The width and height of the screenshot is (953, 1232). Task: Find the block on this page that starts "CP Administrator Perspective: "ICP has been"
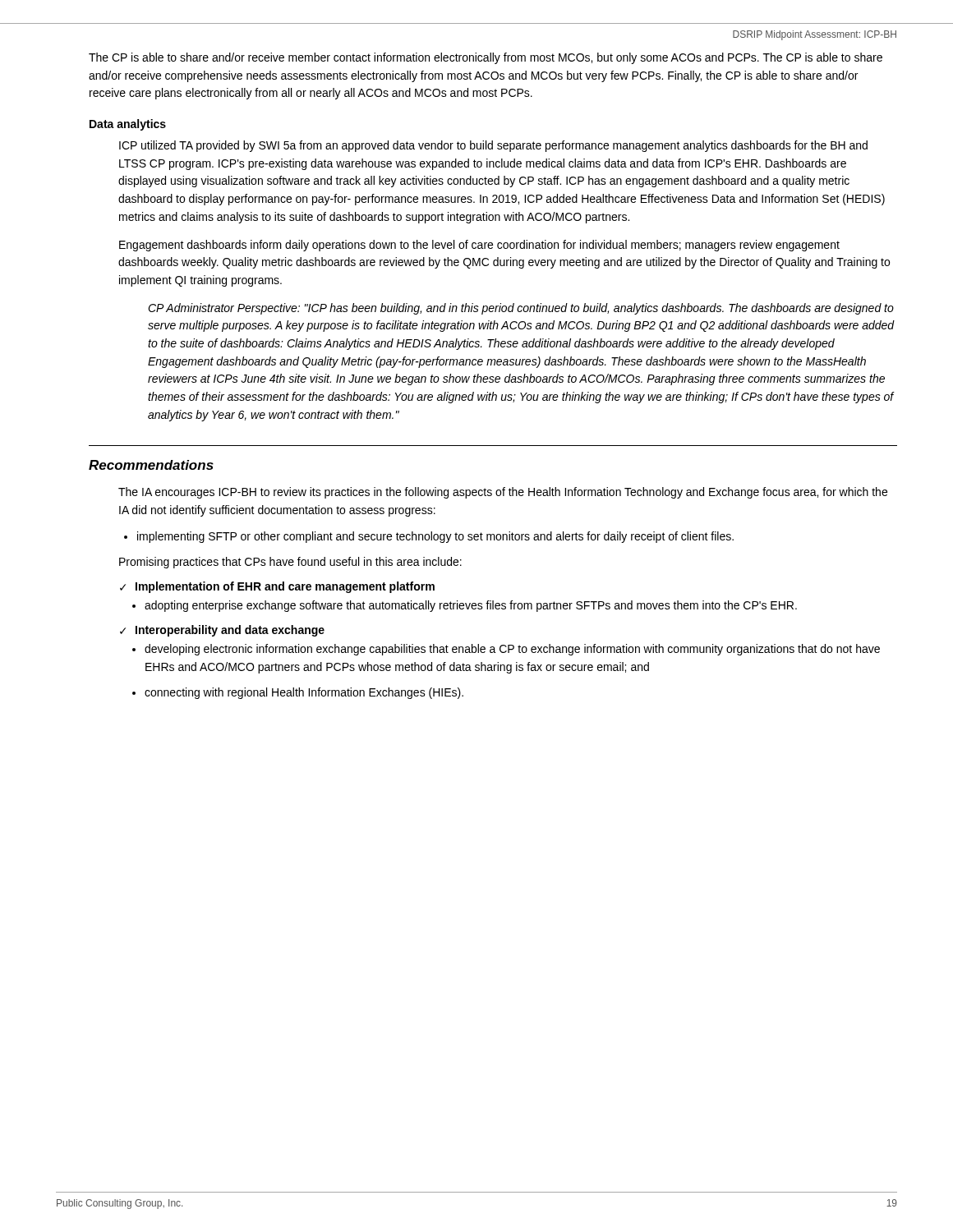521,361
